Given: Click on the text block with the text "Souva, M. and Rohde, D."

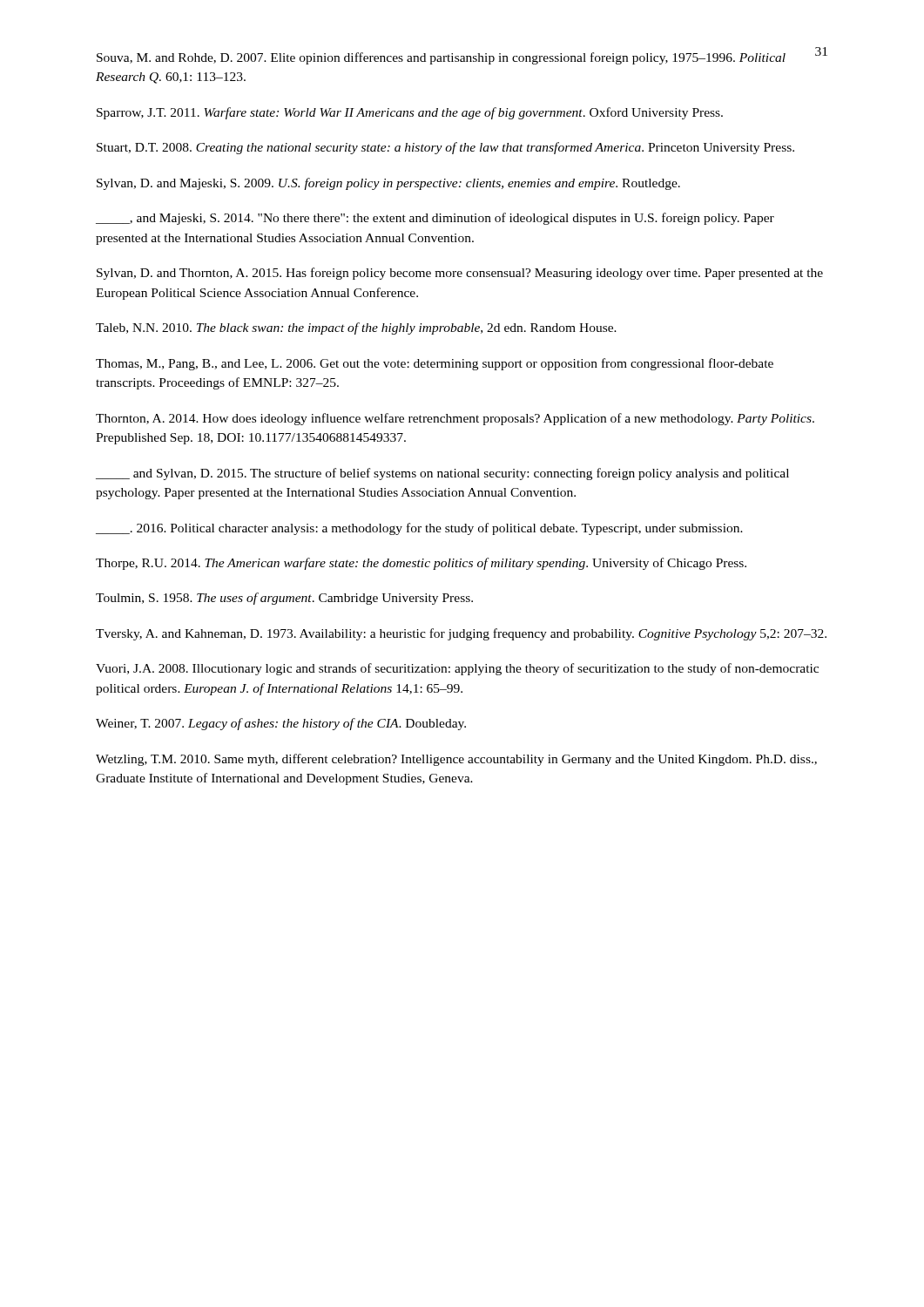Looking at the screenshot, I should tap(462, 68).
